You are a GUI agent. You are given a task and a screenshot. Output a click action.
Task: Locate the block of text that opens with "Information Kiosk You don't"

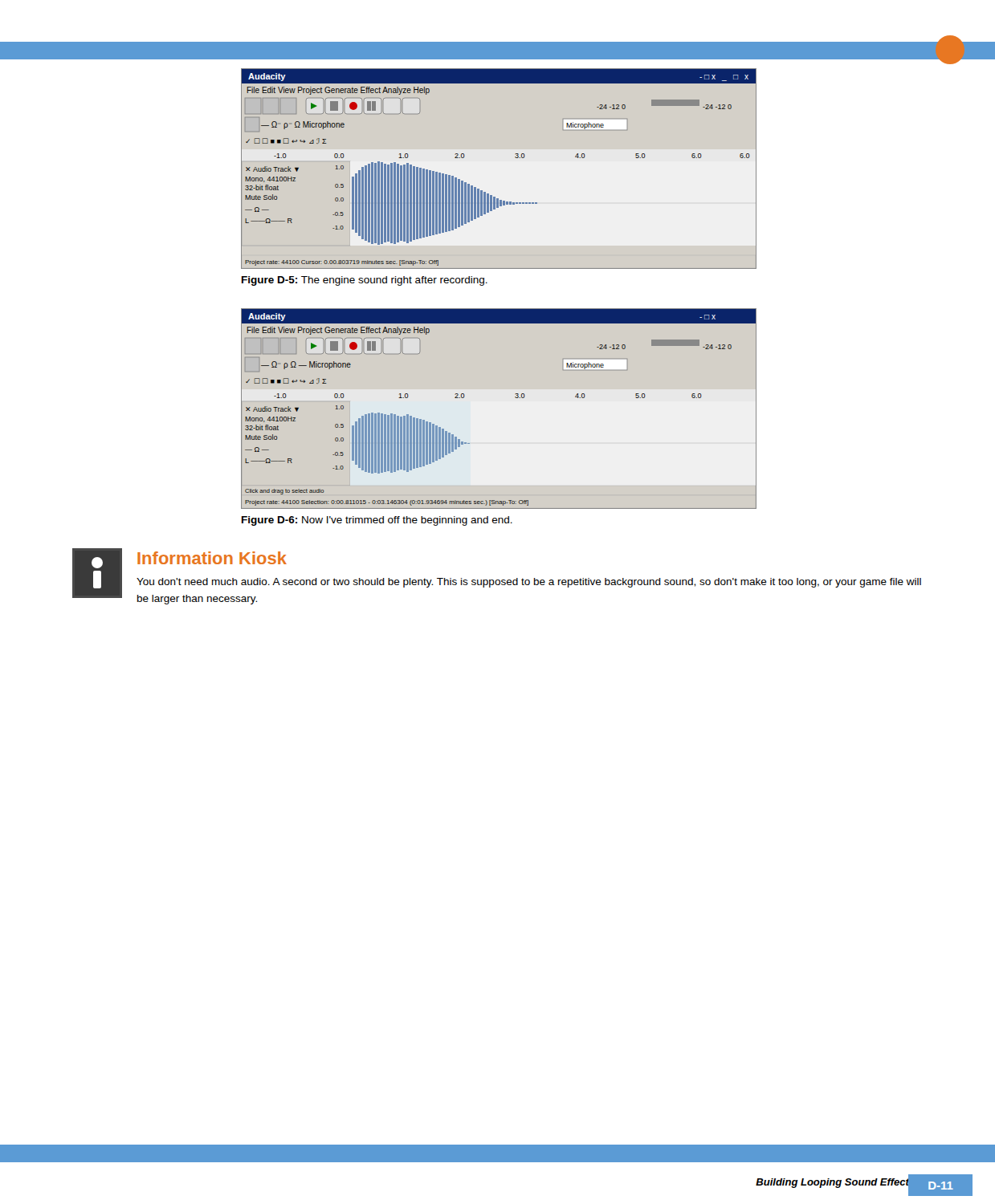498,578
